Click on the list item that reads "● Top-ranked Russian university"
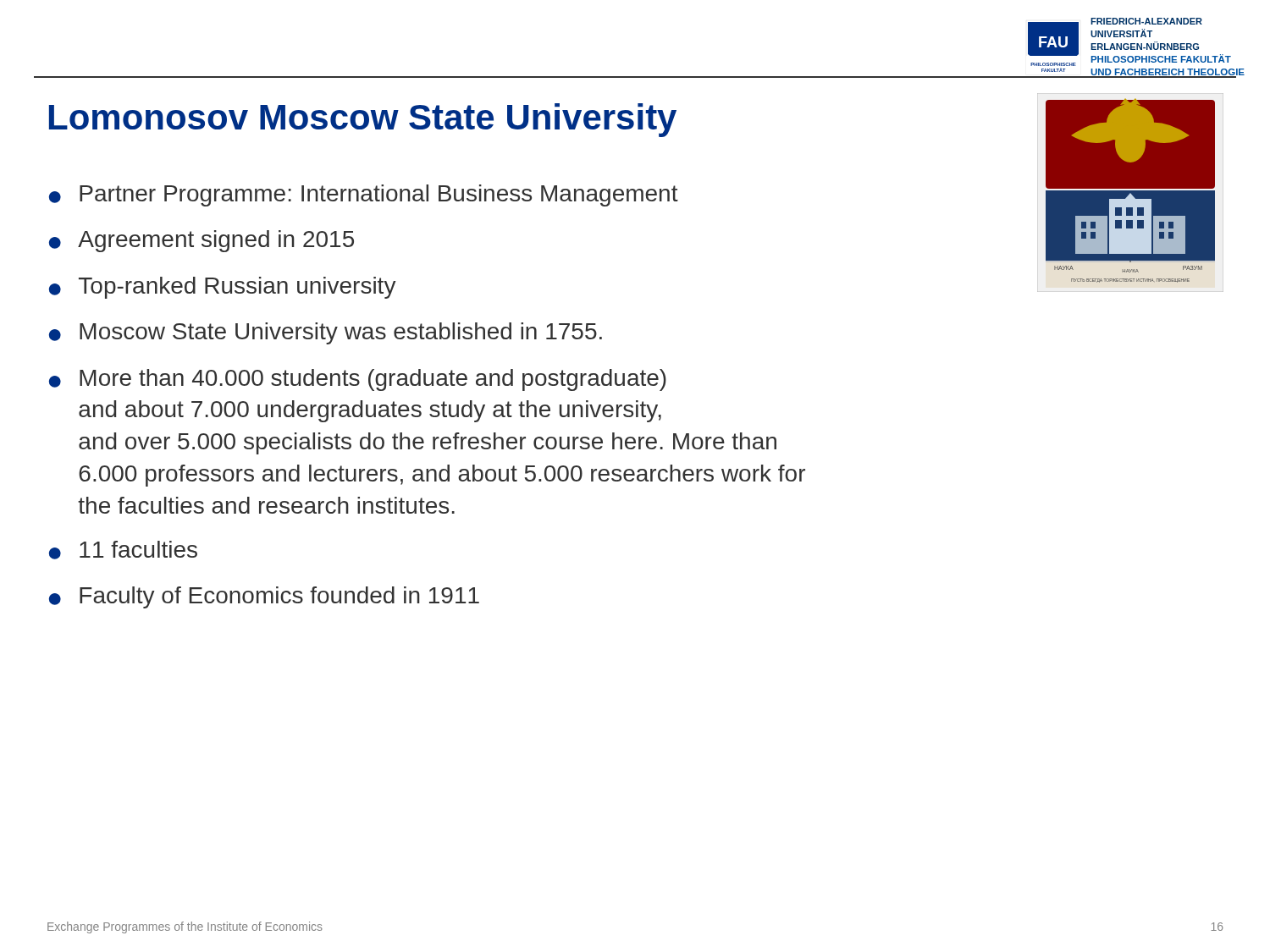The width and height of the screenshot is (1270, 952). coord(223,288)
